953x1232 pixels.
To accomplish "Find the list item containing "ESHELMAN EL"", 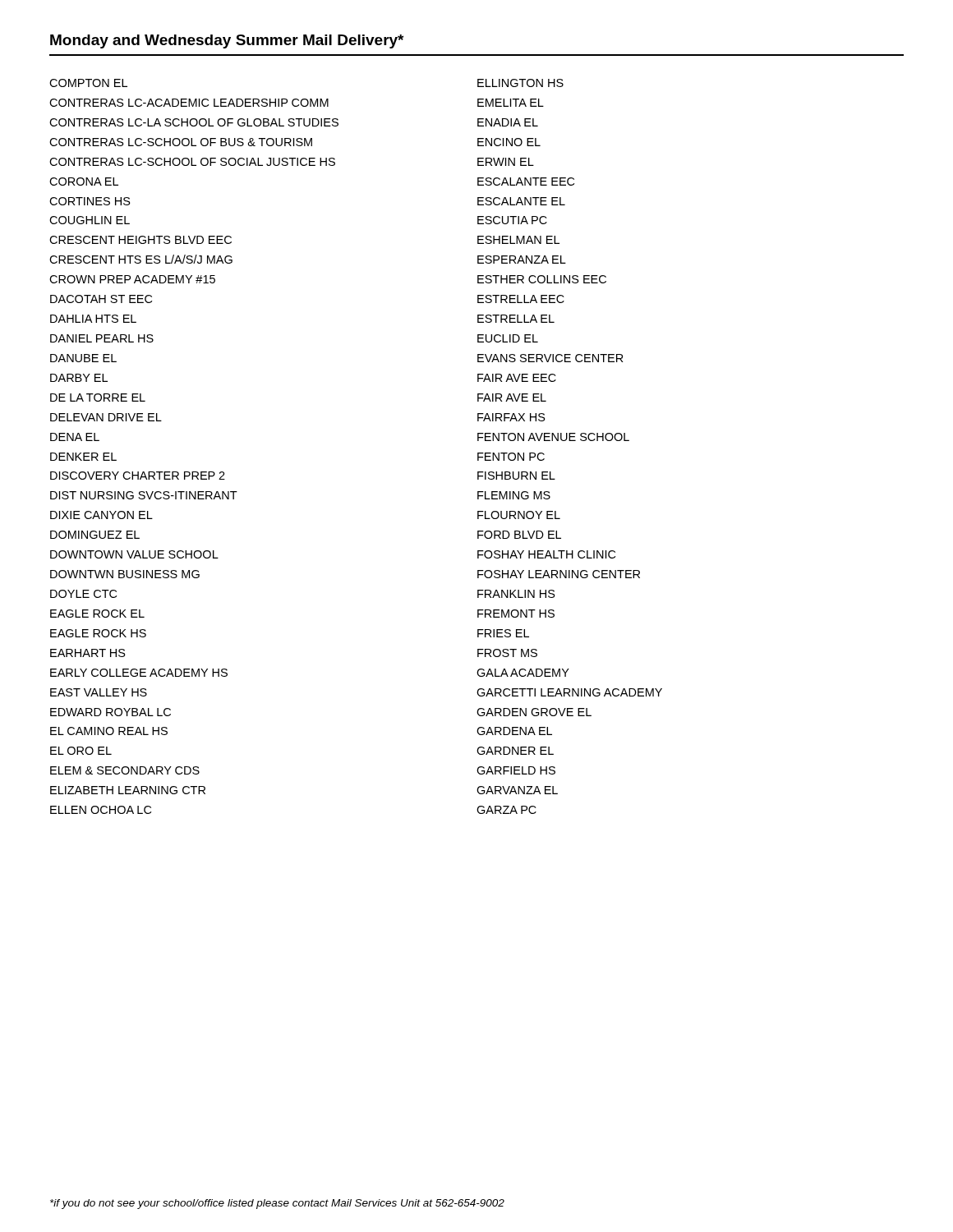I will click(x=518, y=240).
